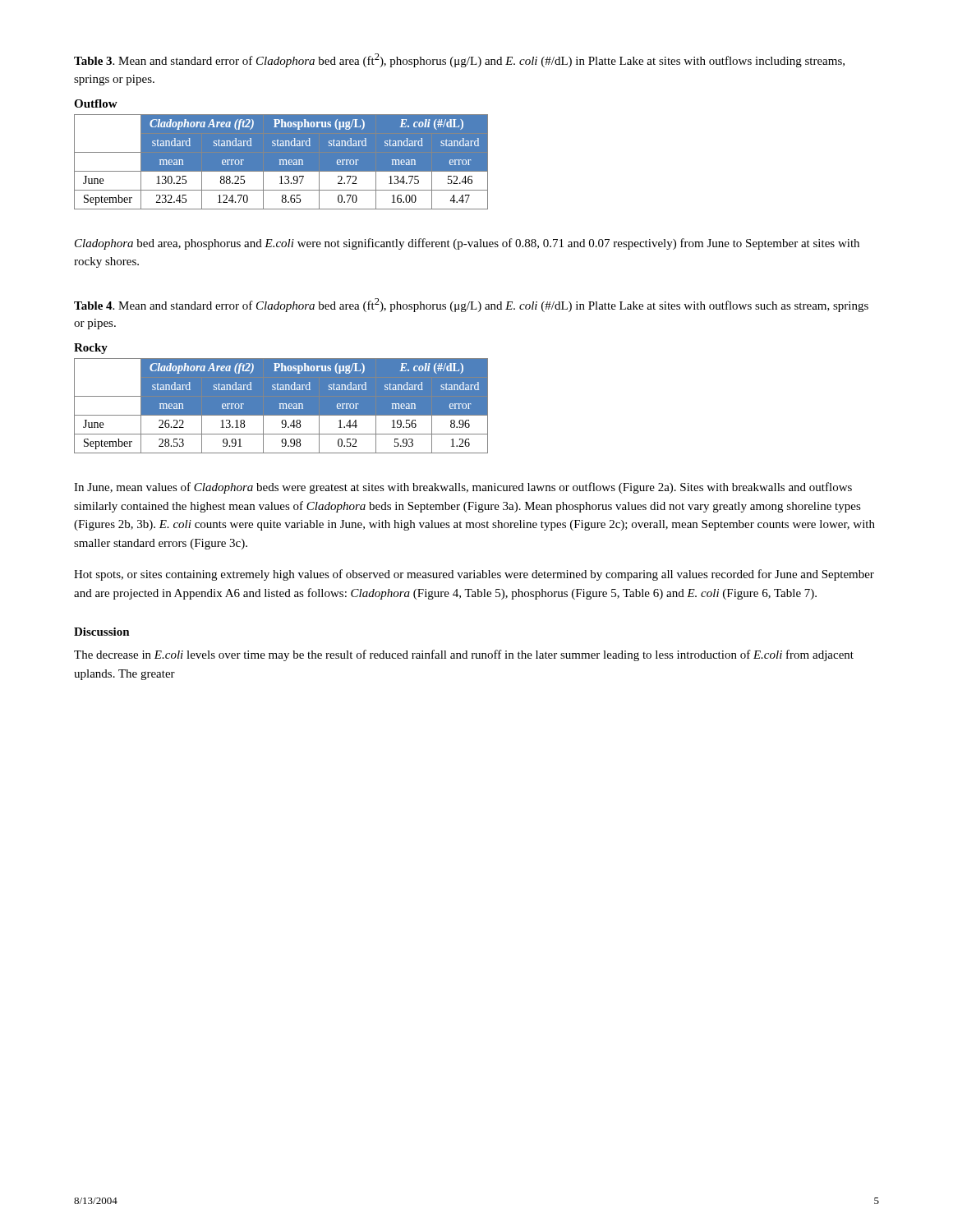Viewport: 953px width, 1232px height.
Task: Find the caption with the text "Table 4. Mean and standard error of"
Action: click(471, 312)
